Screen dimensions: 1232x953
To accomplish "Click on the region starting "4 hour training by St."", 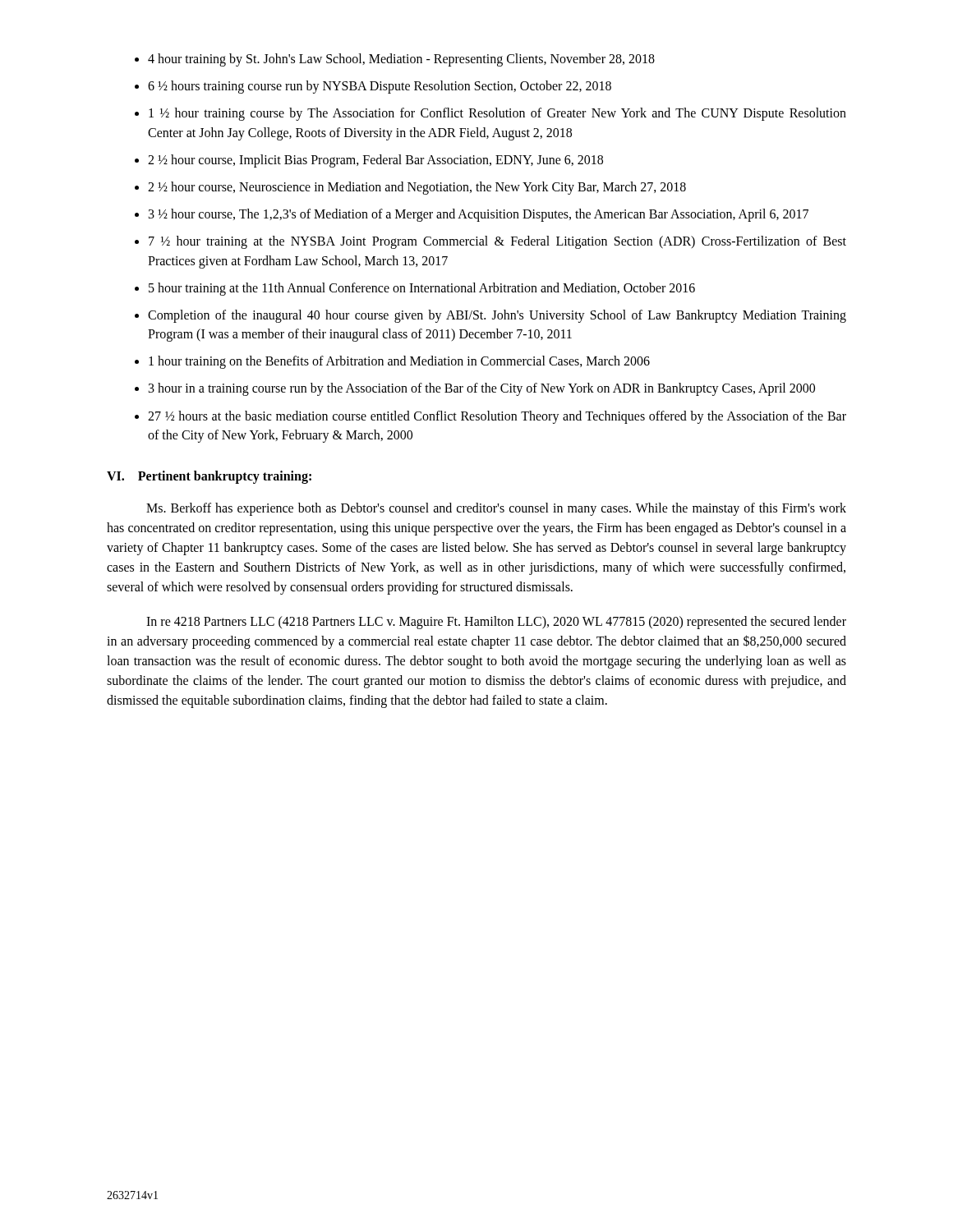I will click(401, 59).
